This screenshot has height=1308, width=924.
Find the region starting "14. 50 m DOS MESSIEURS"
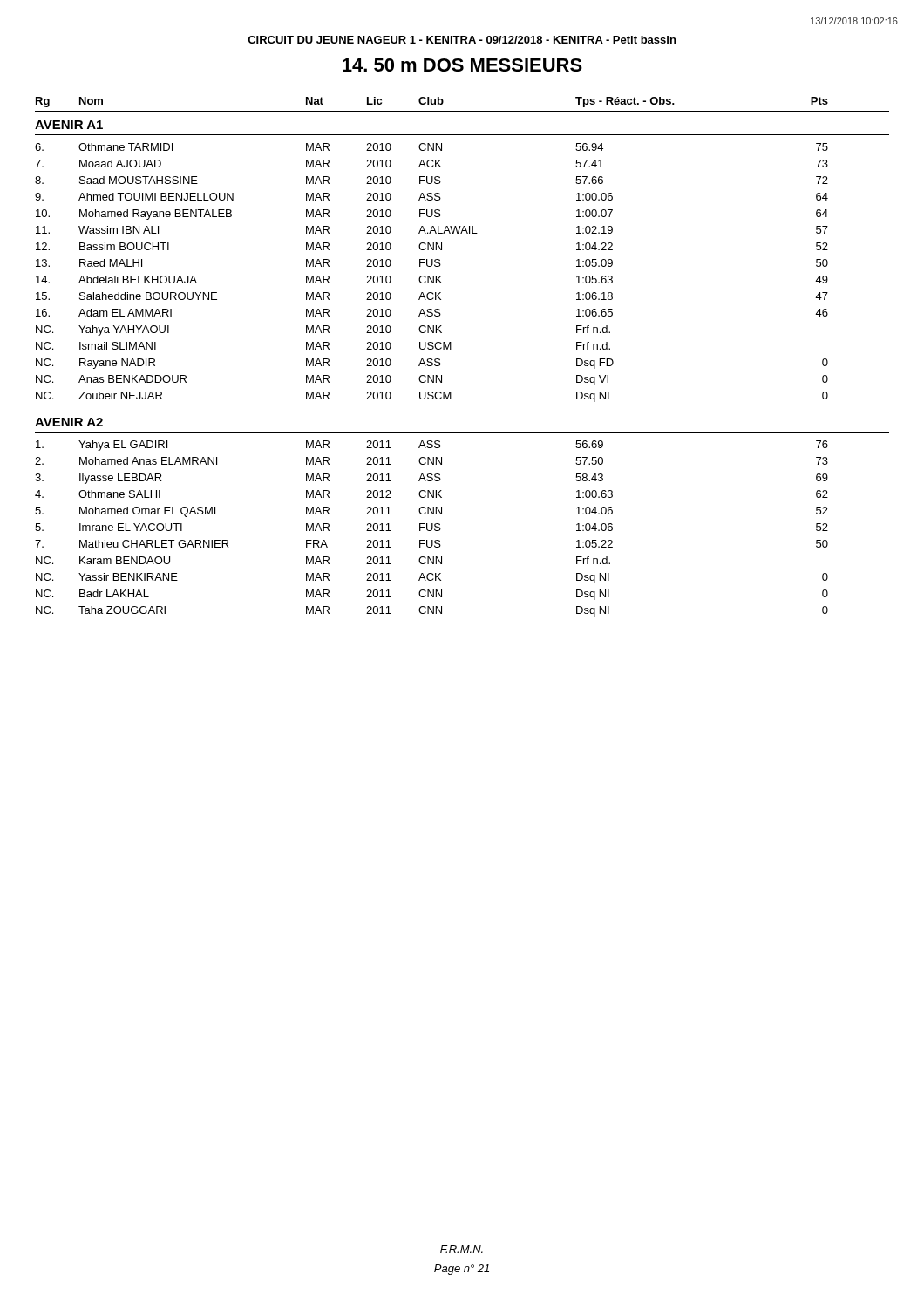point(462,65)
